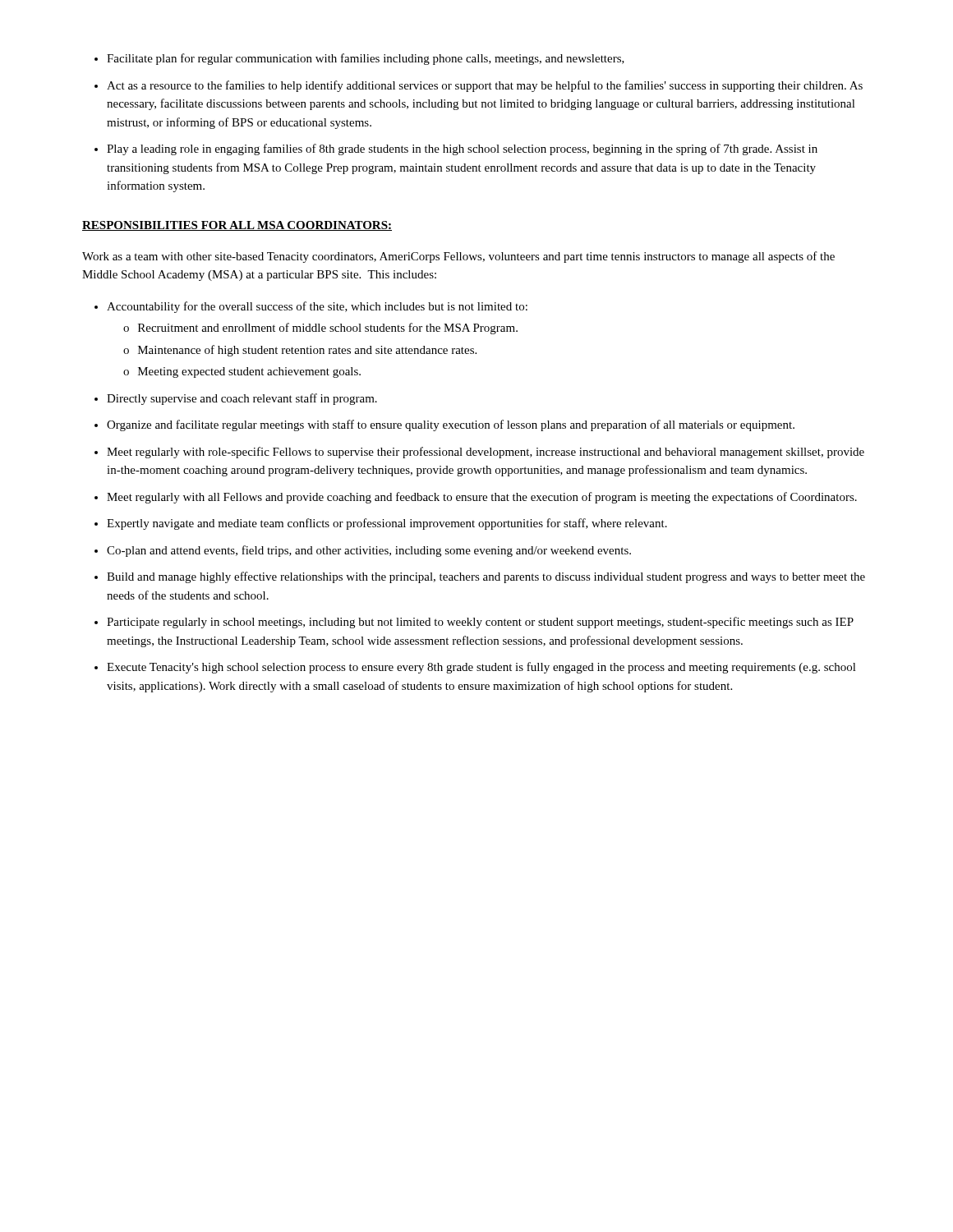Viewport: 953px width, 1232px height.
Task: Select the list item containing "Organize and facilitate regular"
Action: (x=451, y=425)
